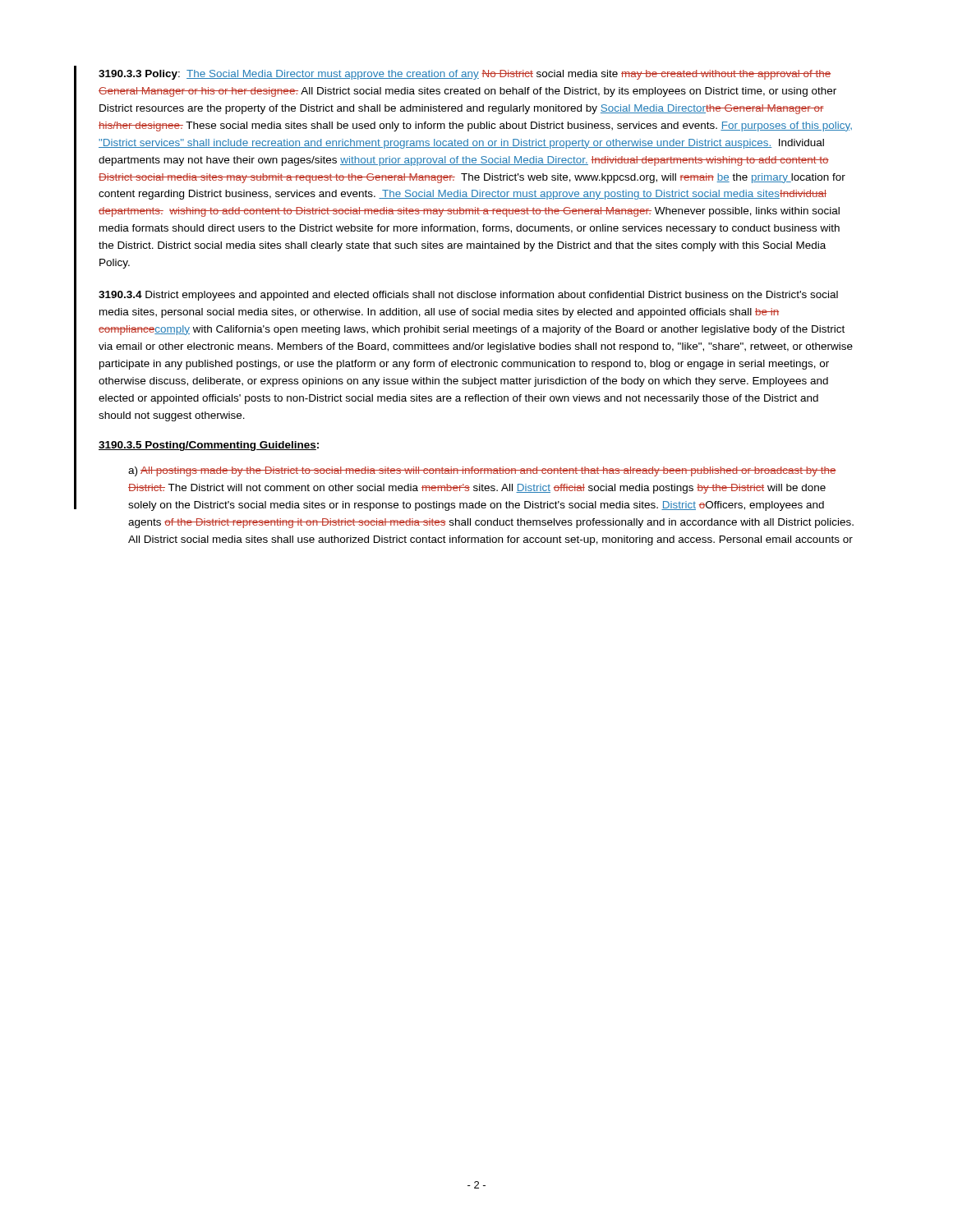The height and width of the screenshot is (1232, 953).
Task: Find the element starting "3.4 District employees and appointed and elected officials"
Action: [x=476, y=355]
